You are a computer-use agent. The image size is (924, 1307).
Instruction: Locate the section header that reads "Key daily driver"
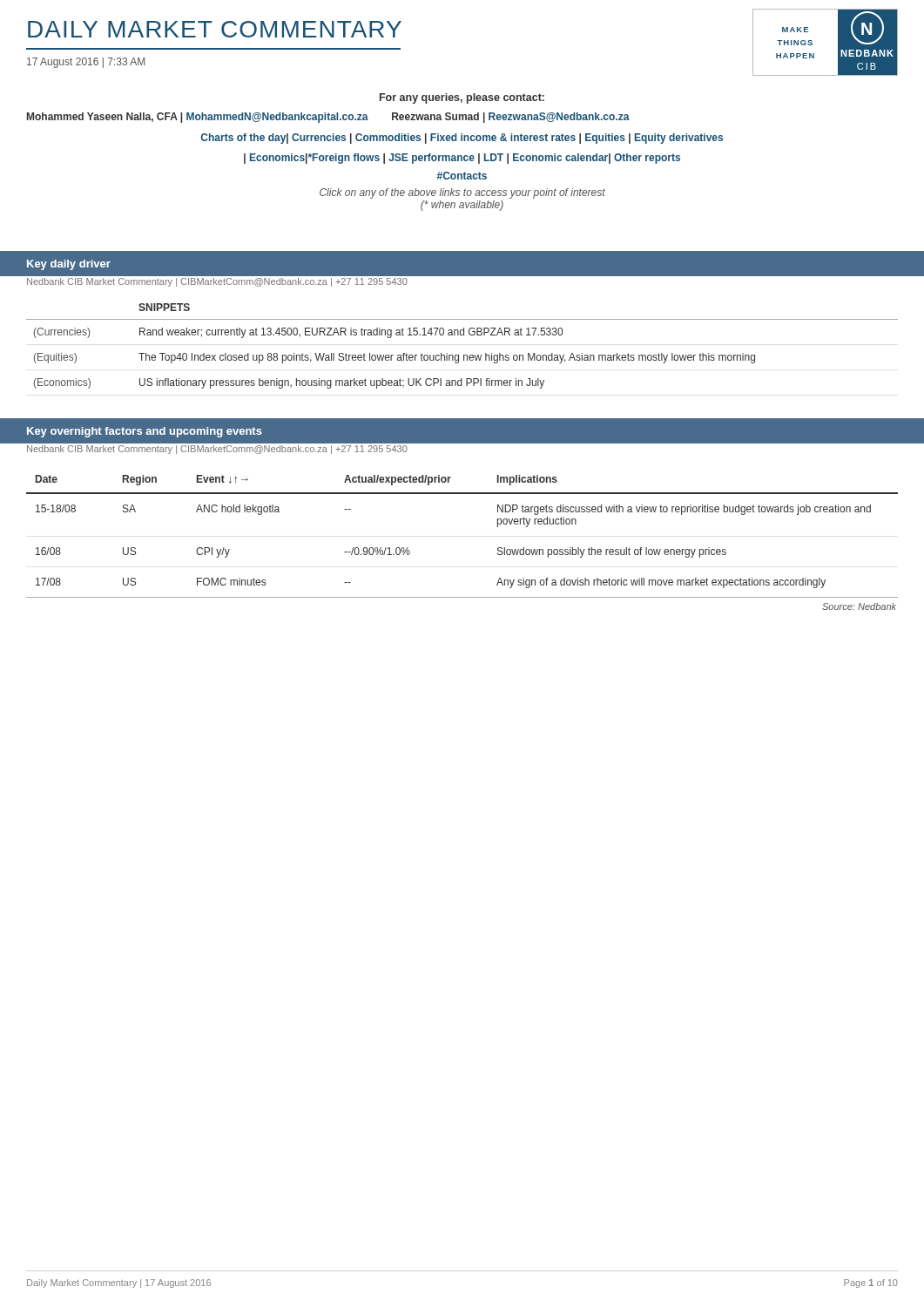pyautogui.click(x=68, y=264)
